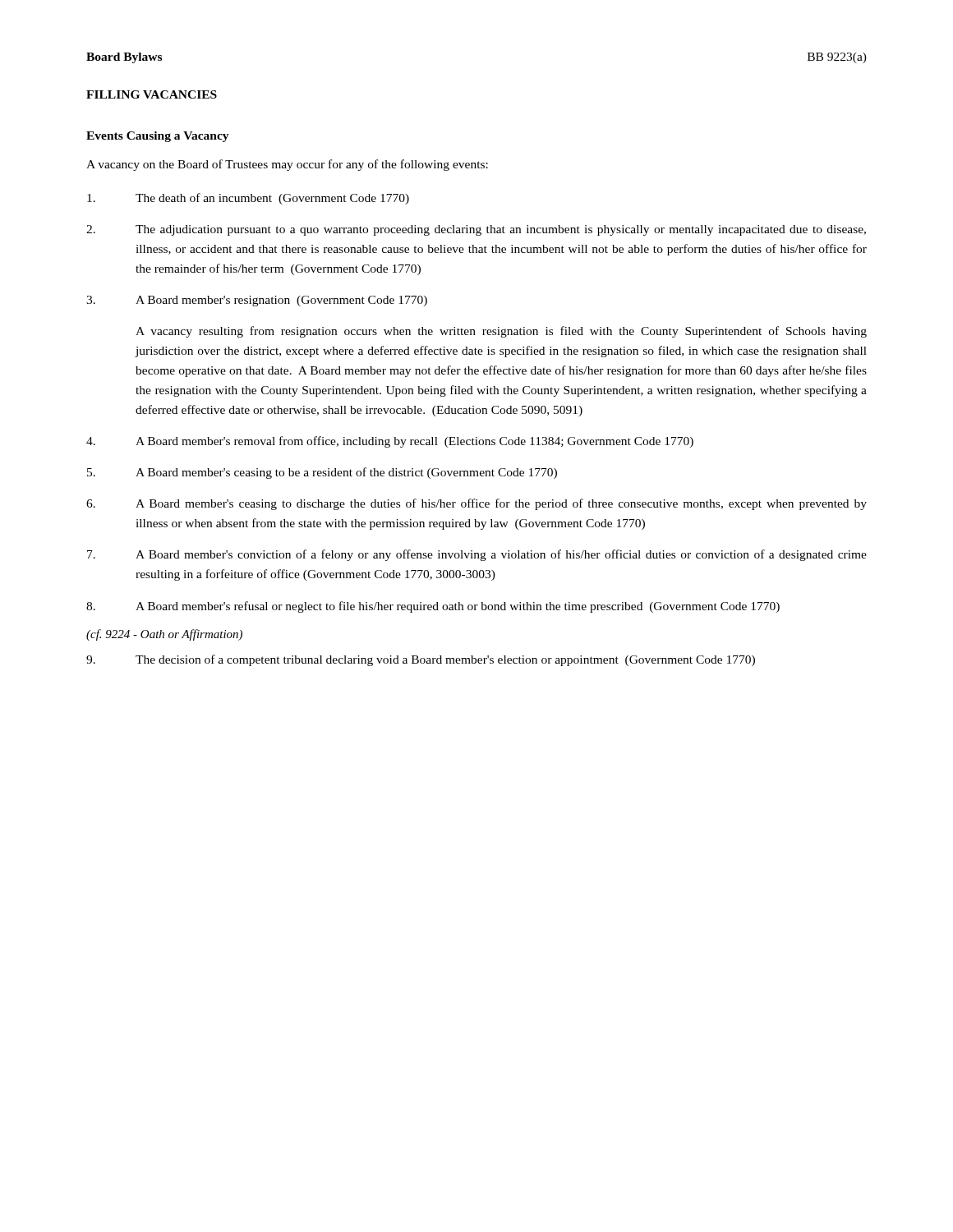Click on the list item containing "9. The decision of"
The height and width of the screenshot is (1232, 953).
pyautogui.click(x=476, y=659)
